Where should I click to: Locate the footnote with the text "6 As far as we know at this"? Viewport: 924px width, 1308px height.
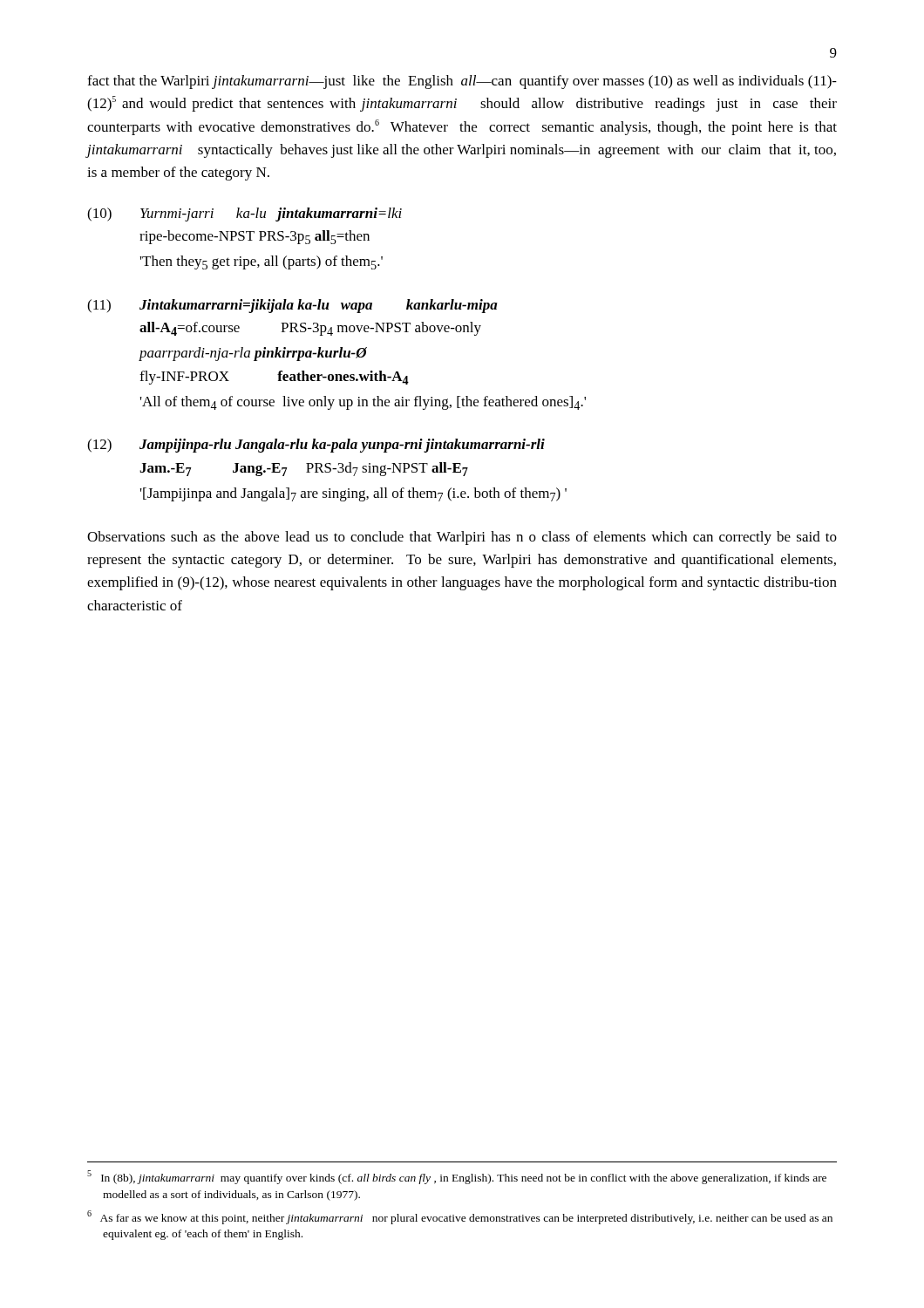(460, 1224)
